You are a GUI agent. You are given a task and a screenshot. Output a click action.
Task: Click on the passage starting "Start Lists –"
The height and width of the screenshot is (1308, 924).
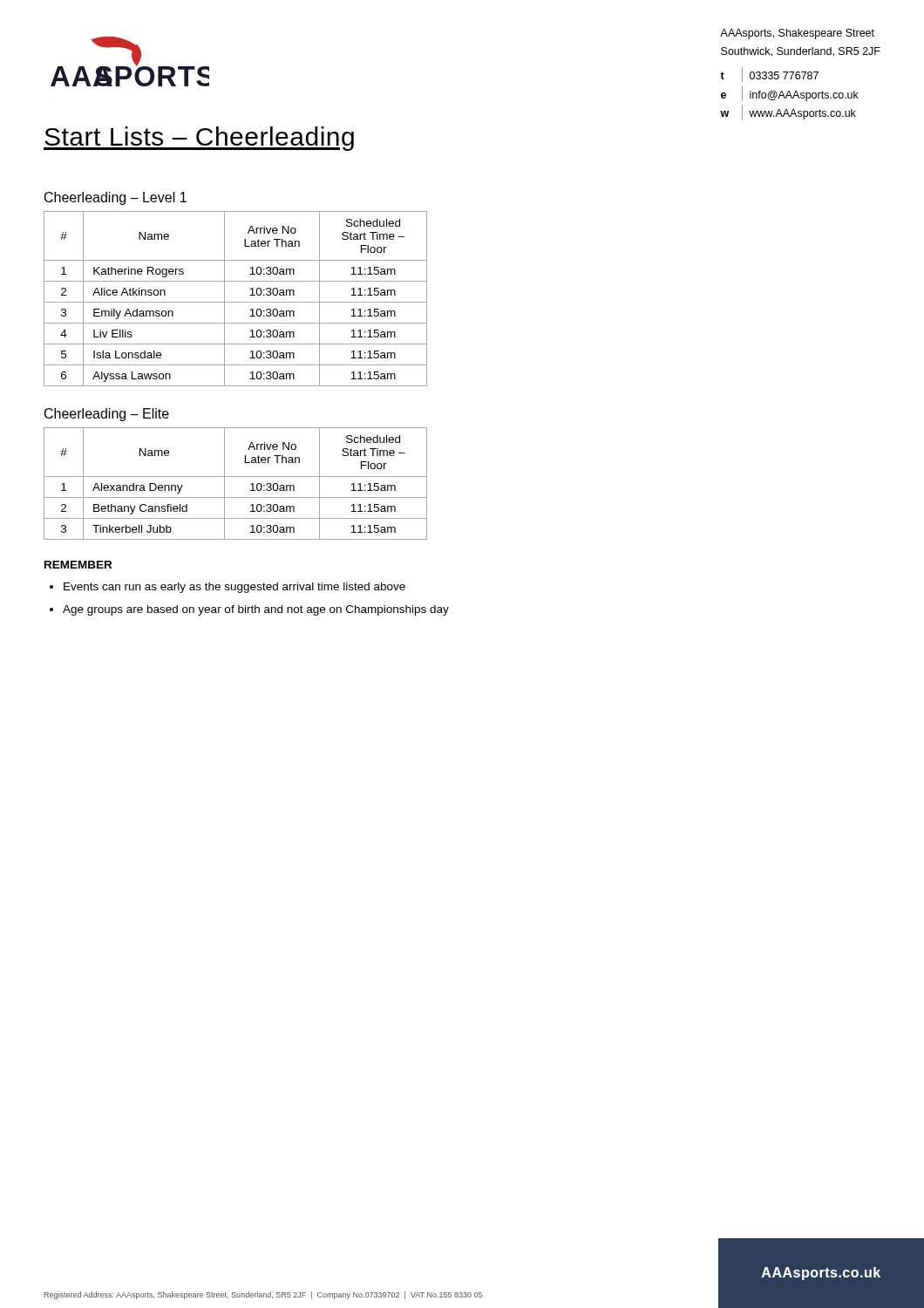pos(200,136)
